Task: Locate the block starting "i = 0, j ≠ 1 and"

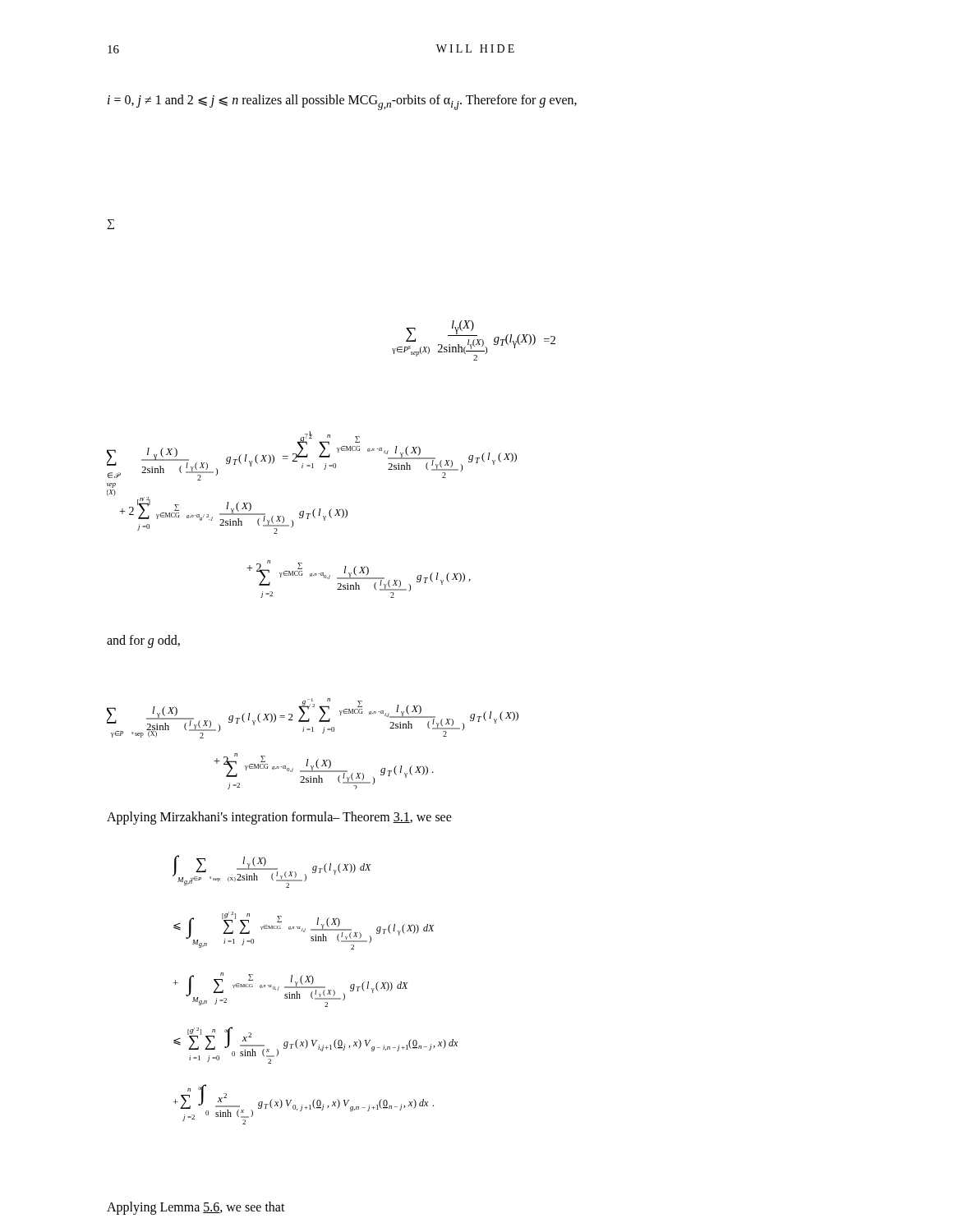Action: point(342,102)
